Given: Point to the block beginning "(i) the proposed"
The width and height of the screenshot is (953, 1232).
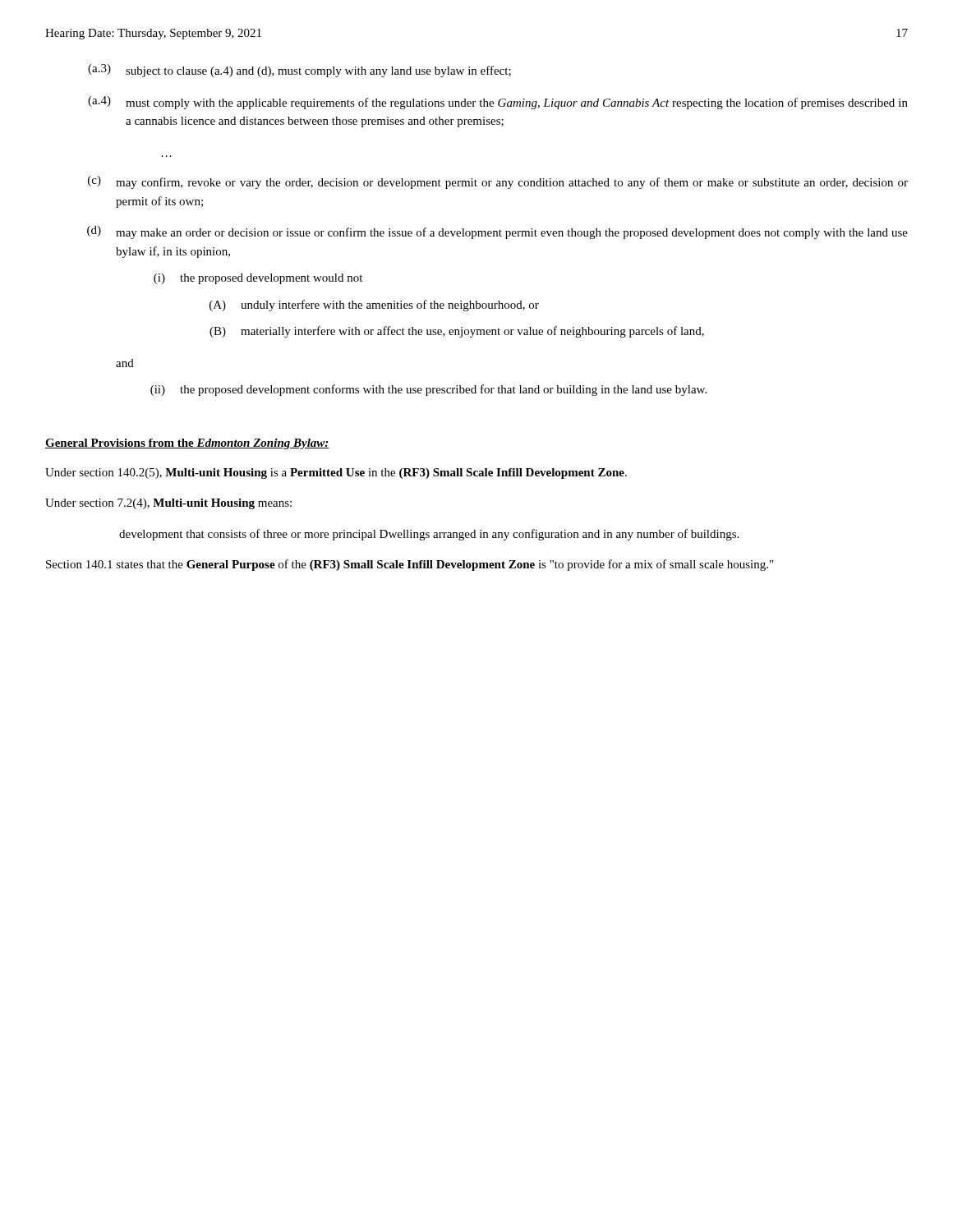Looking at the screenshot, I should pos(512,307).
